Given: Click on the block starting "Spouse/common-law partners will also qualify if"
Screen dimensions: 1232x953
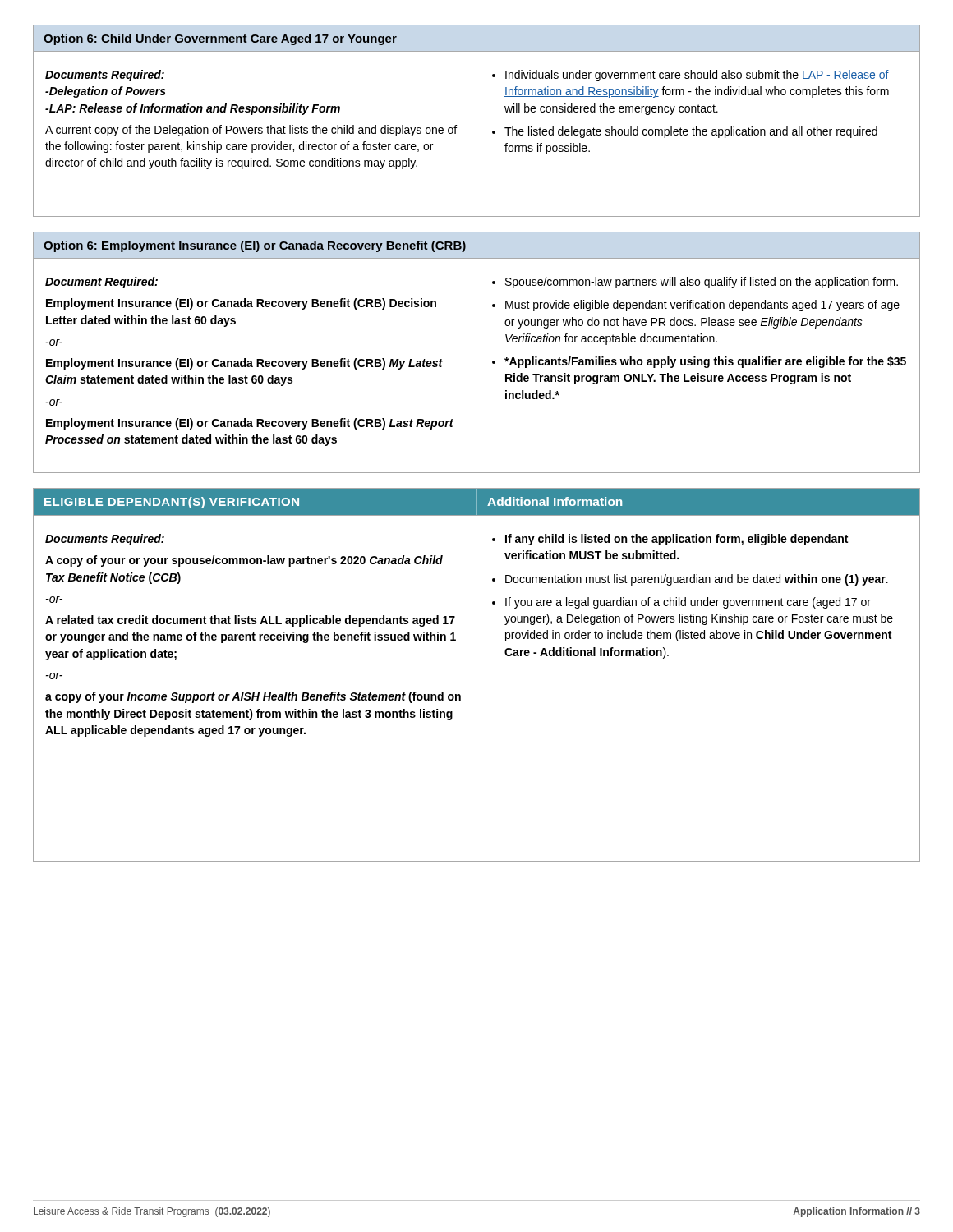Looking at the screenshot, I should point(702,282).
